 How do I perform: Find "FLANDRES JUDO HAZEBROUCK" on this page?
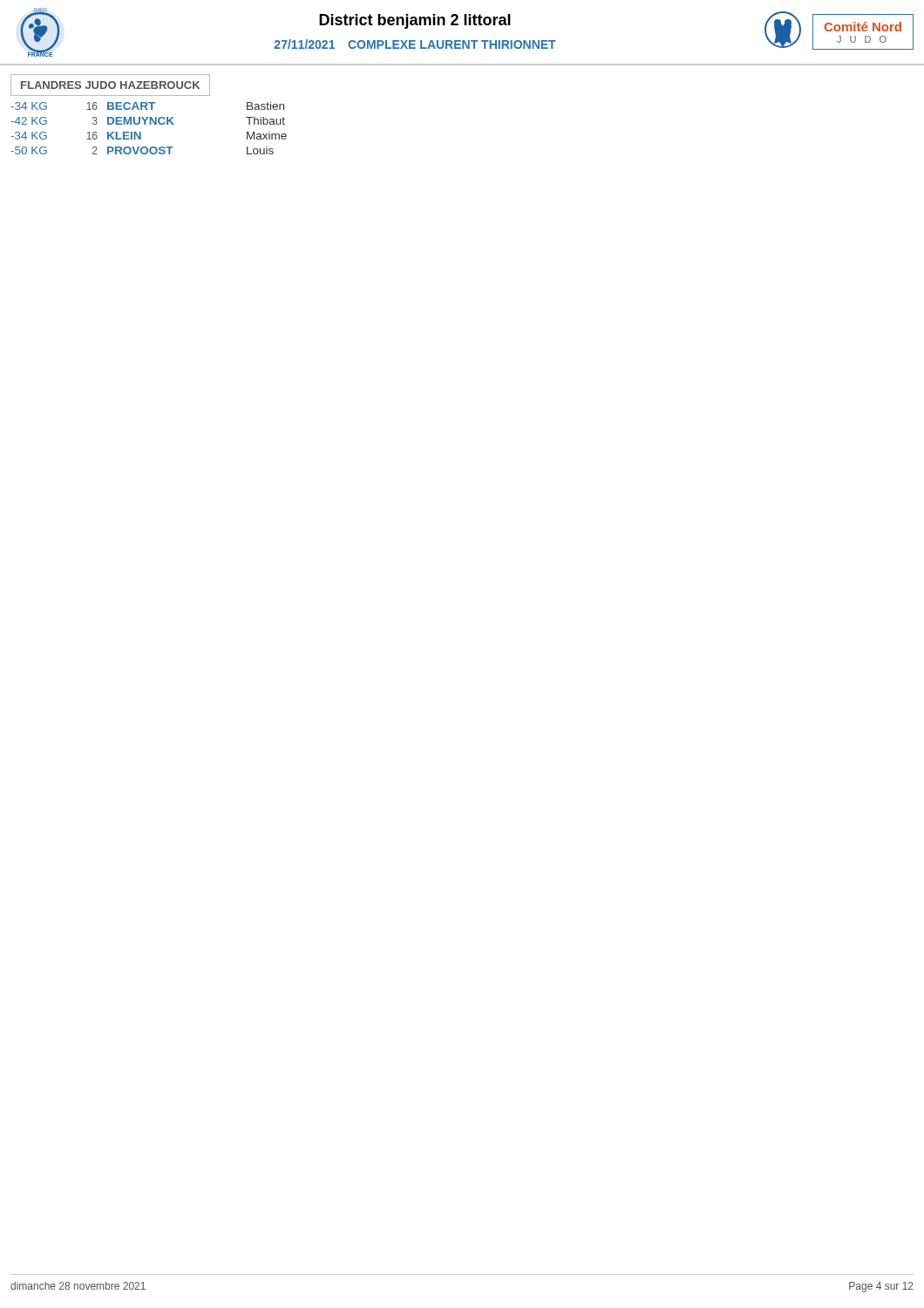(110, 85)
